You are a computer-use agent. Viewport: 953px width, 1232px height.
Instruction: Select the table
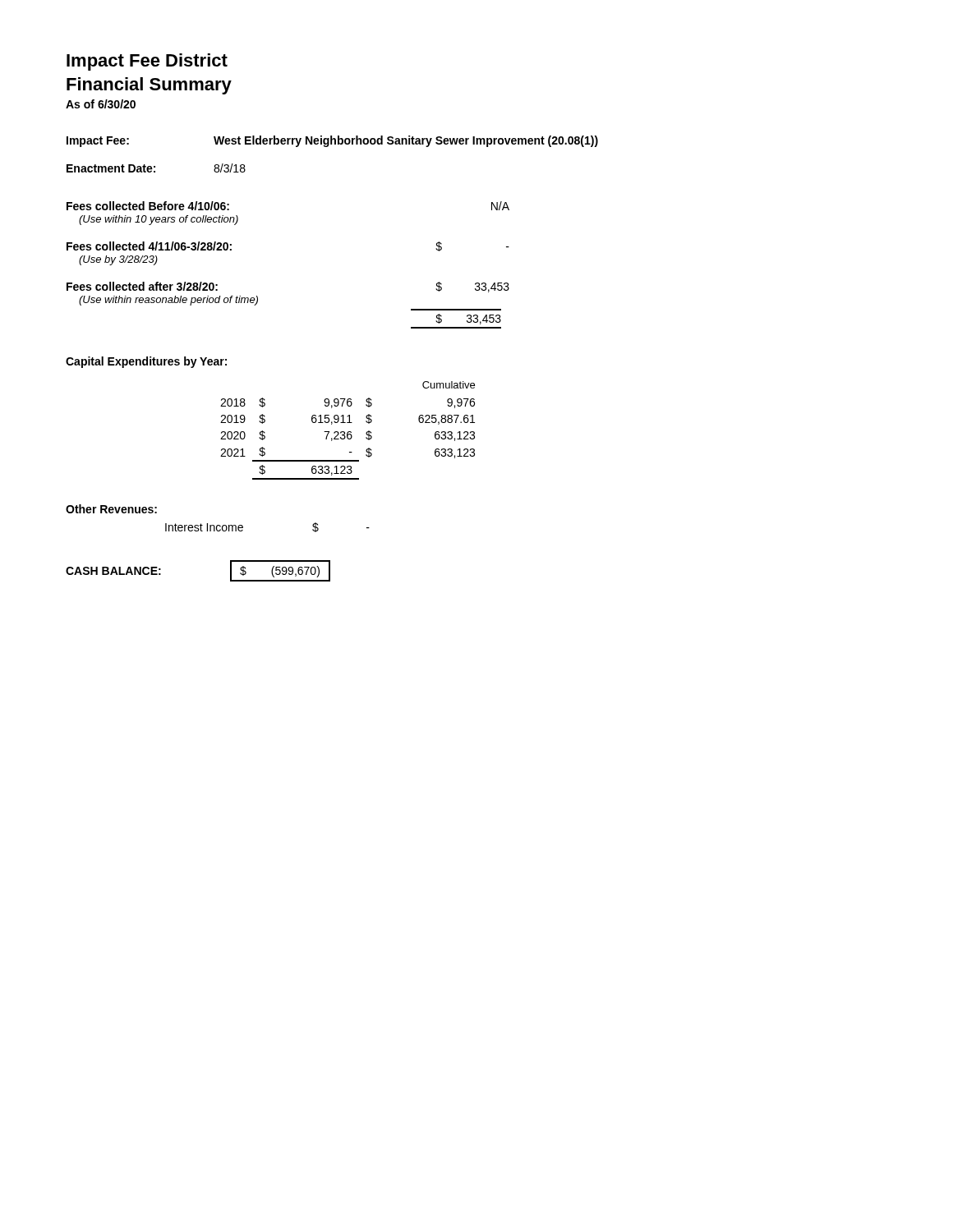(x=550, y=428)
